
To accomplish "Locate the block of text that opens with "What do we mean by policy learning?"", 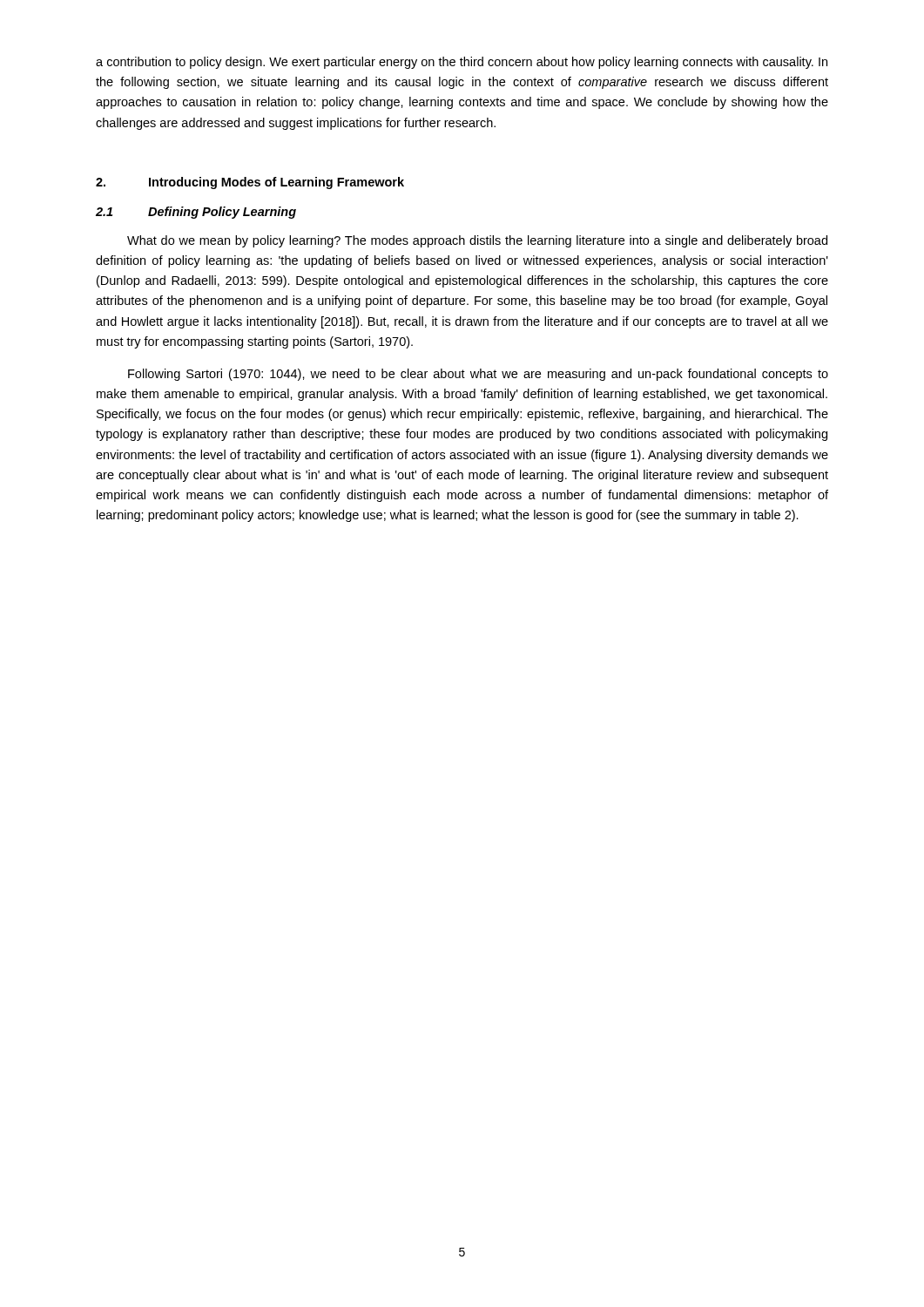I will (462, 291).
